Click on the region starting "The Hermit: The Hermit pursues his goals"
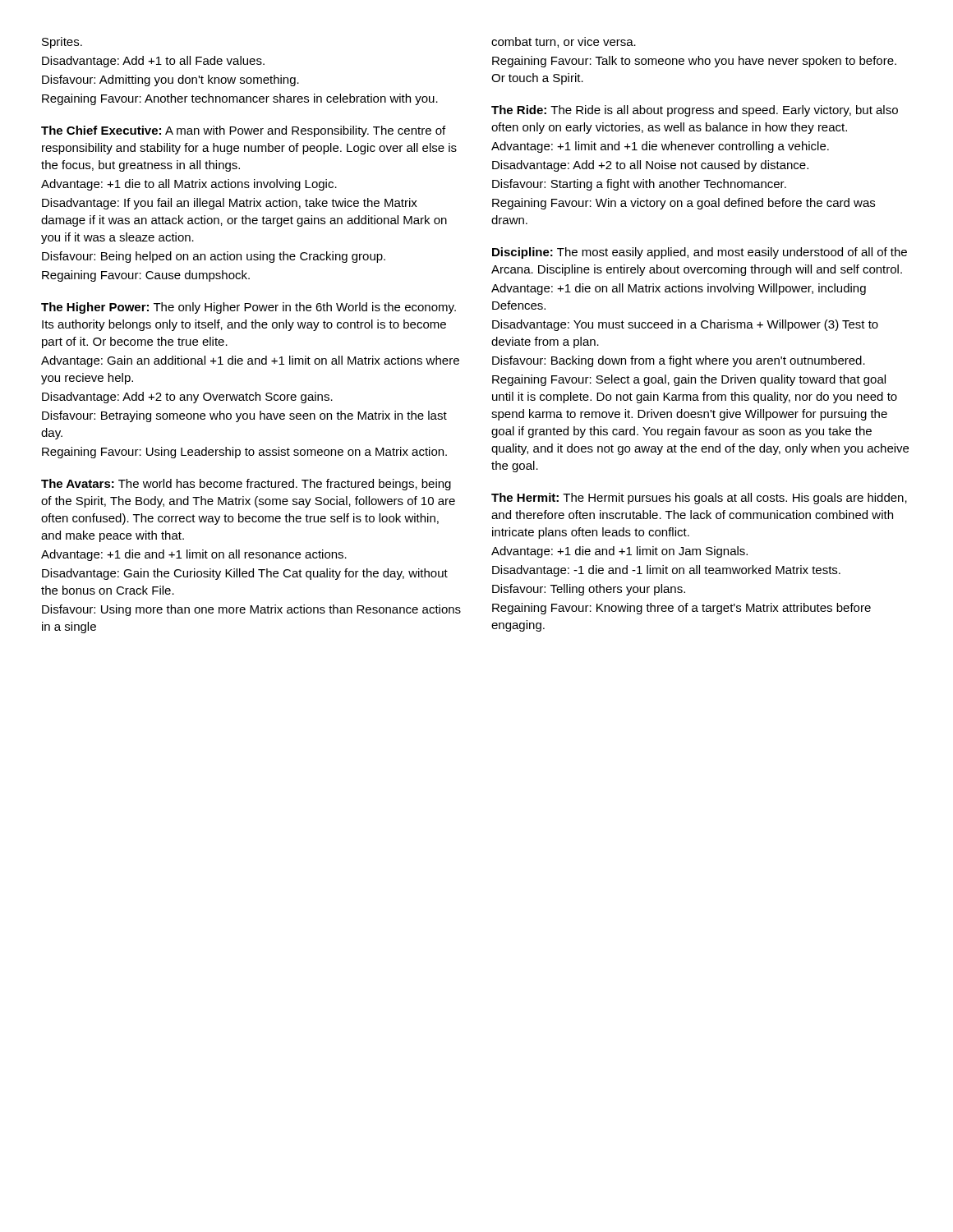Screen dimensions: 1232x953 pos(702,561)
